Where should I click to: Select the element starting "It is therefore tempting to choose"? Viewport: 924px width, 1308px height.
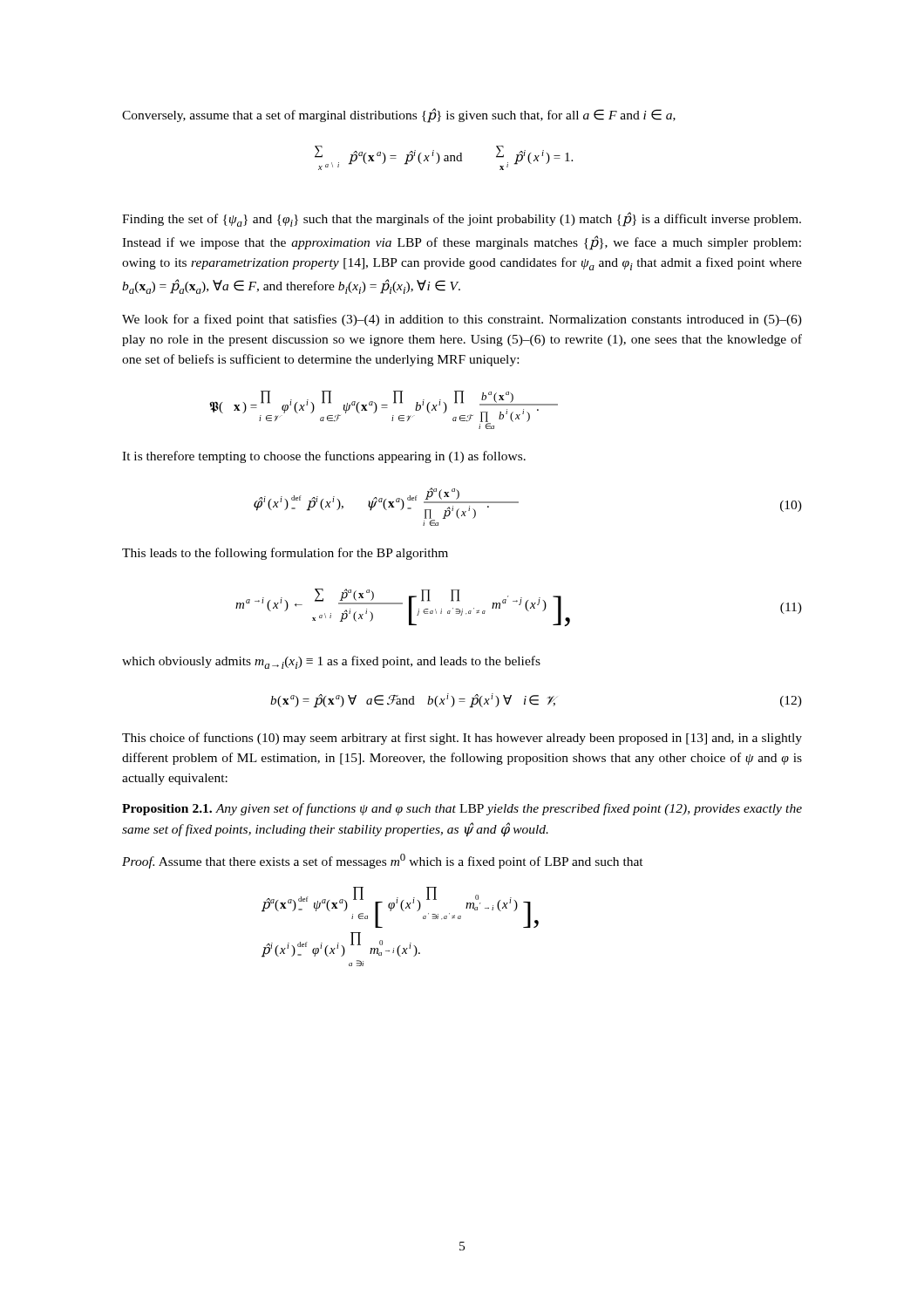[x=462, y=456]
